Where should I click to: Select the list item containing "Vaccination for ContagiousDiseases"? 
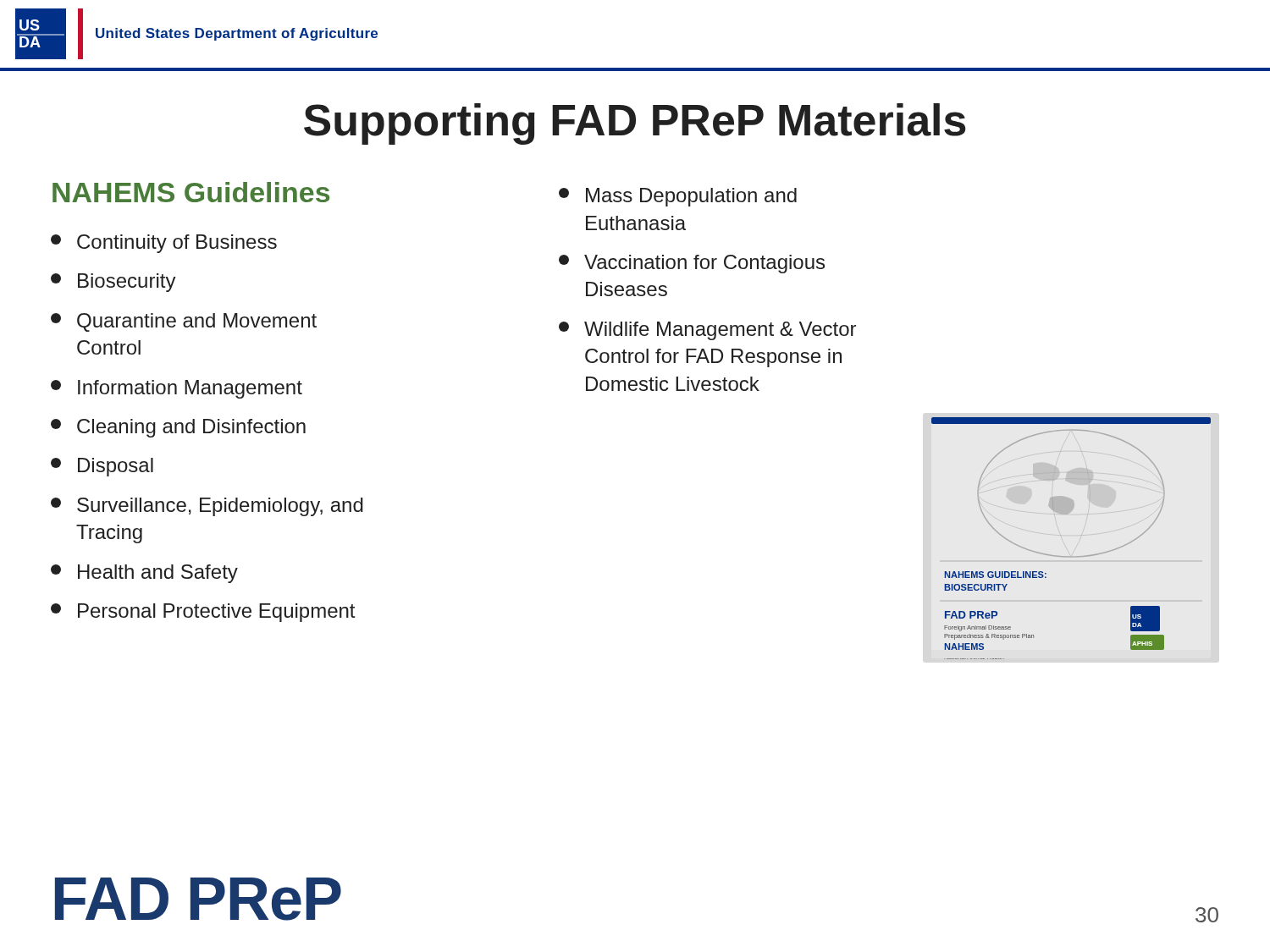tap(692, 276)
